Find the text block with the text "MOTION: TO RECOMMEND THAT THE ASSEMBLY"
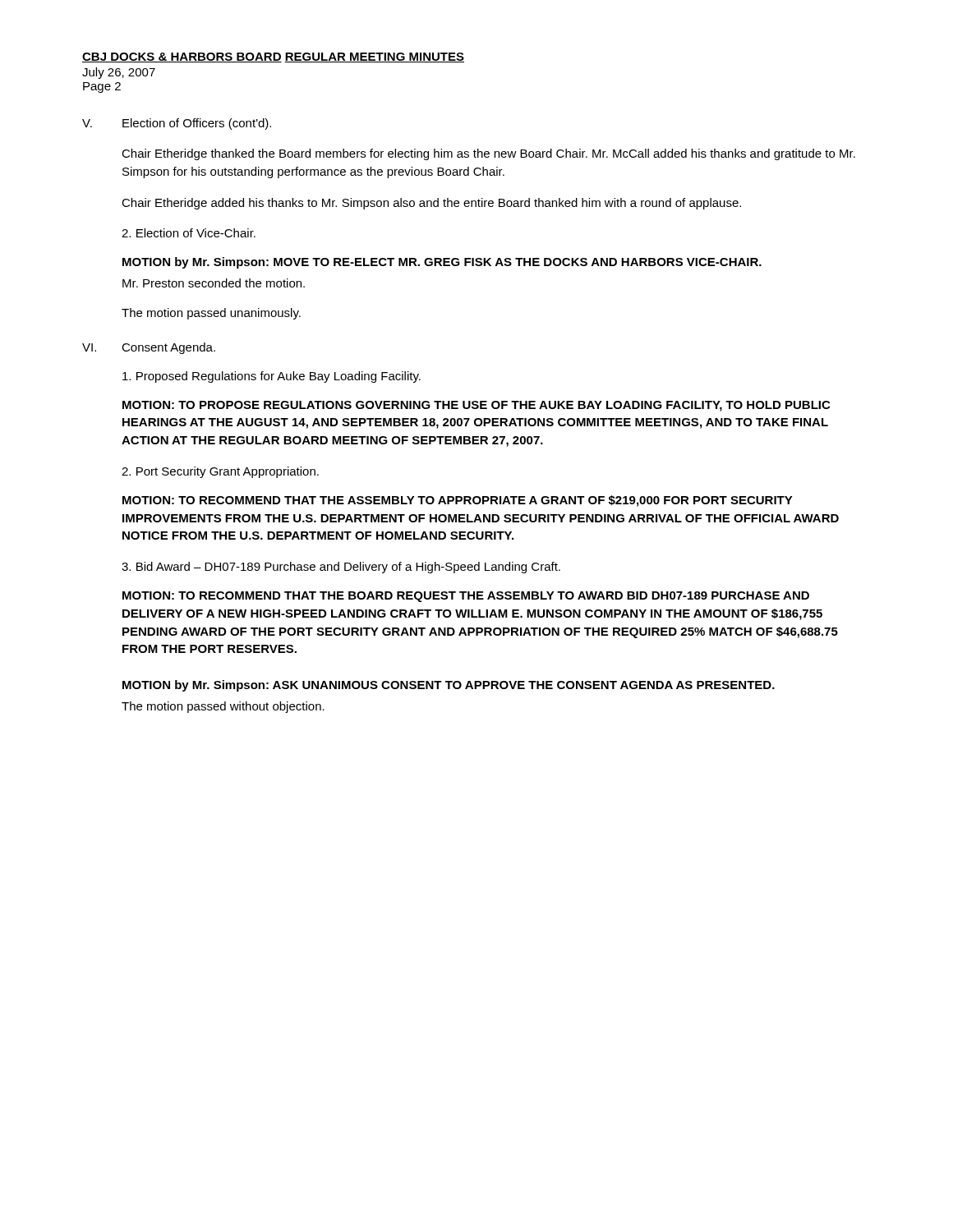This screenshot has height=1232, width=953. [x=496, y=518]
